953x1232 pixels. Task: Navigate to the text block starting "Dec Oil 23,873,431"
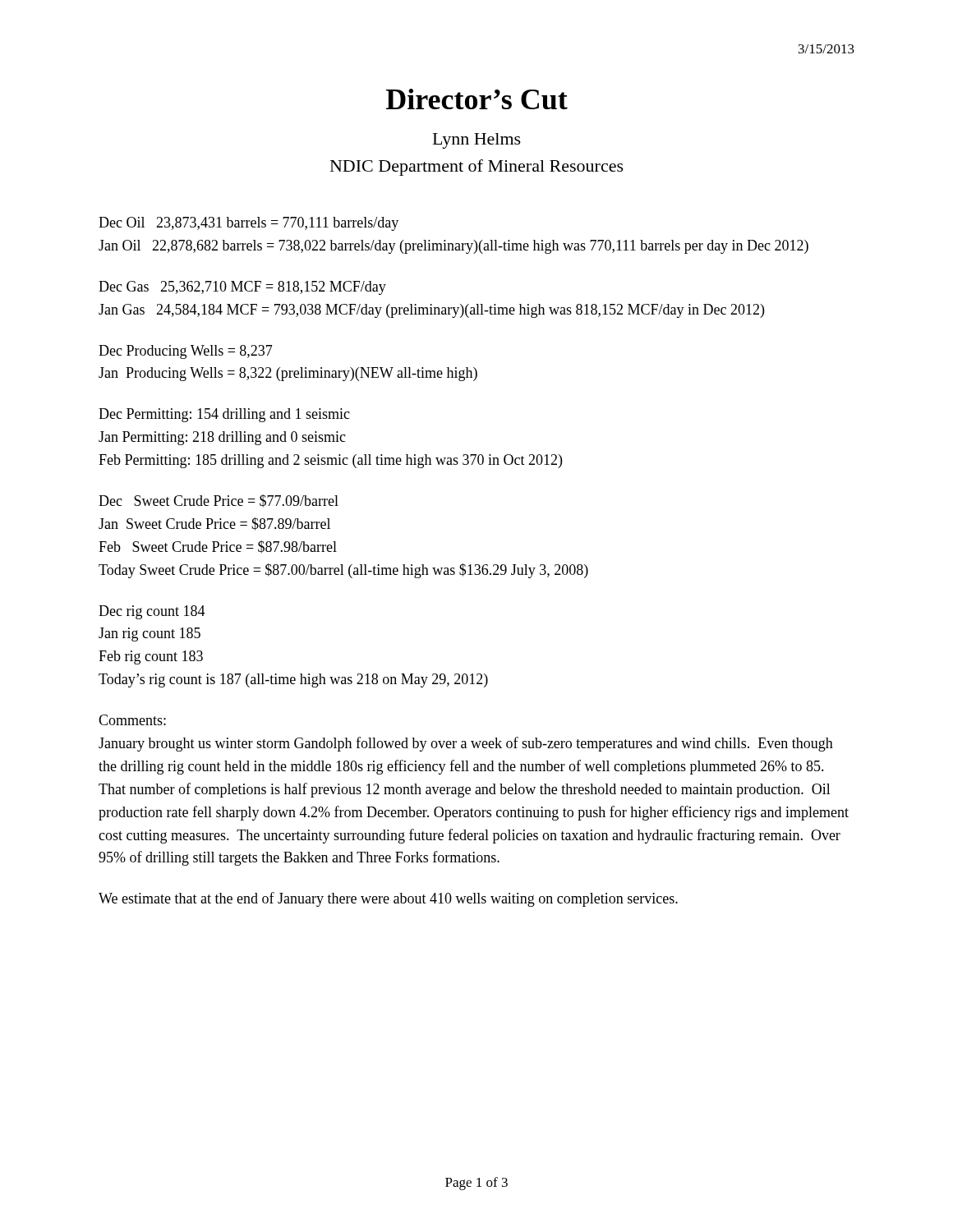click(476, 235)
